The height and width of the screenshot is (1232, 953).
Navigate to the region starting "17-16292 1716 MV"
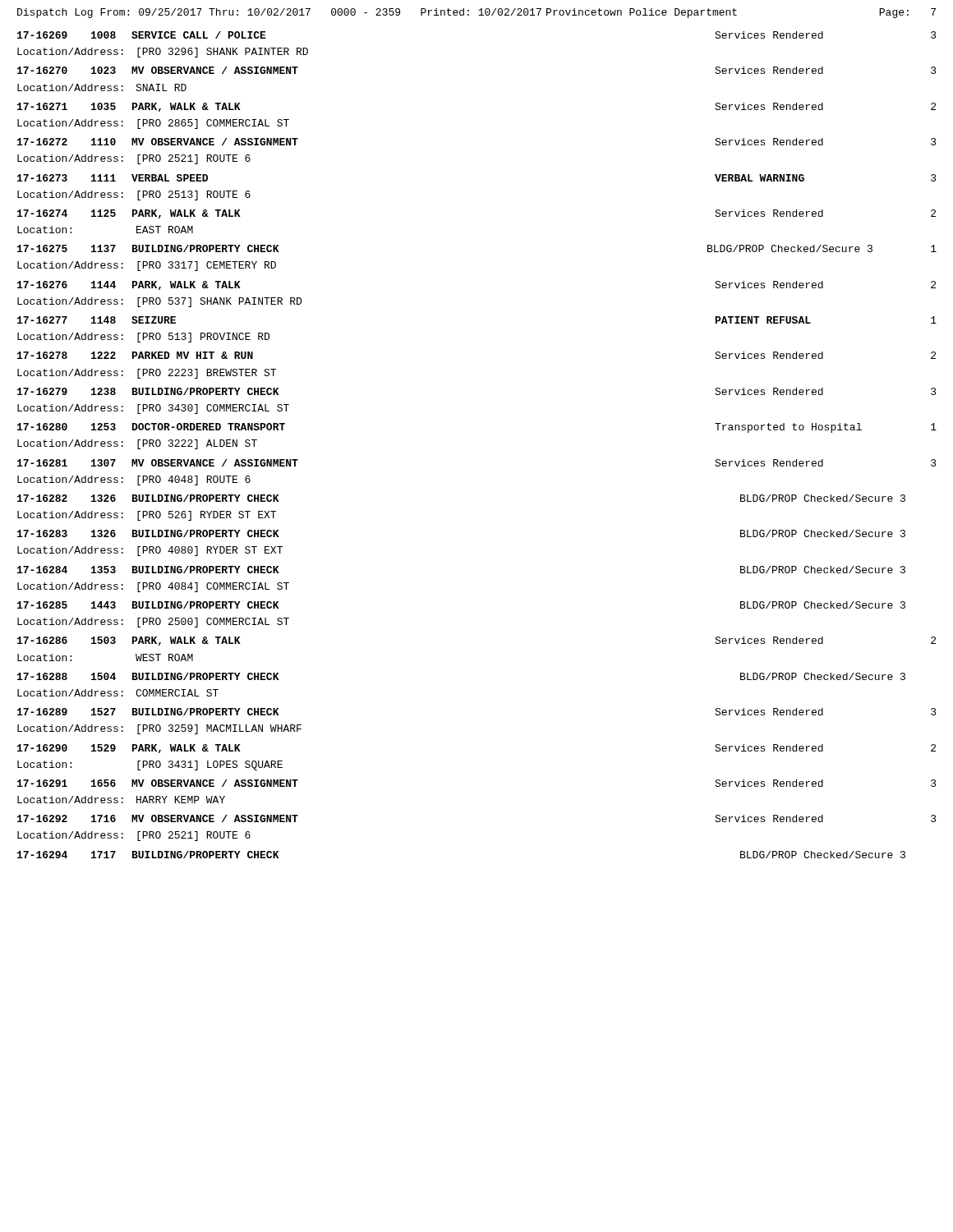point(39,818)
